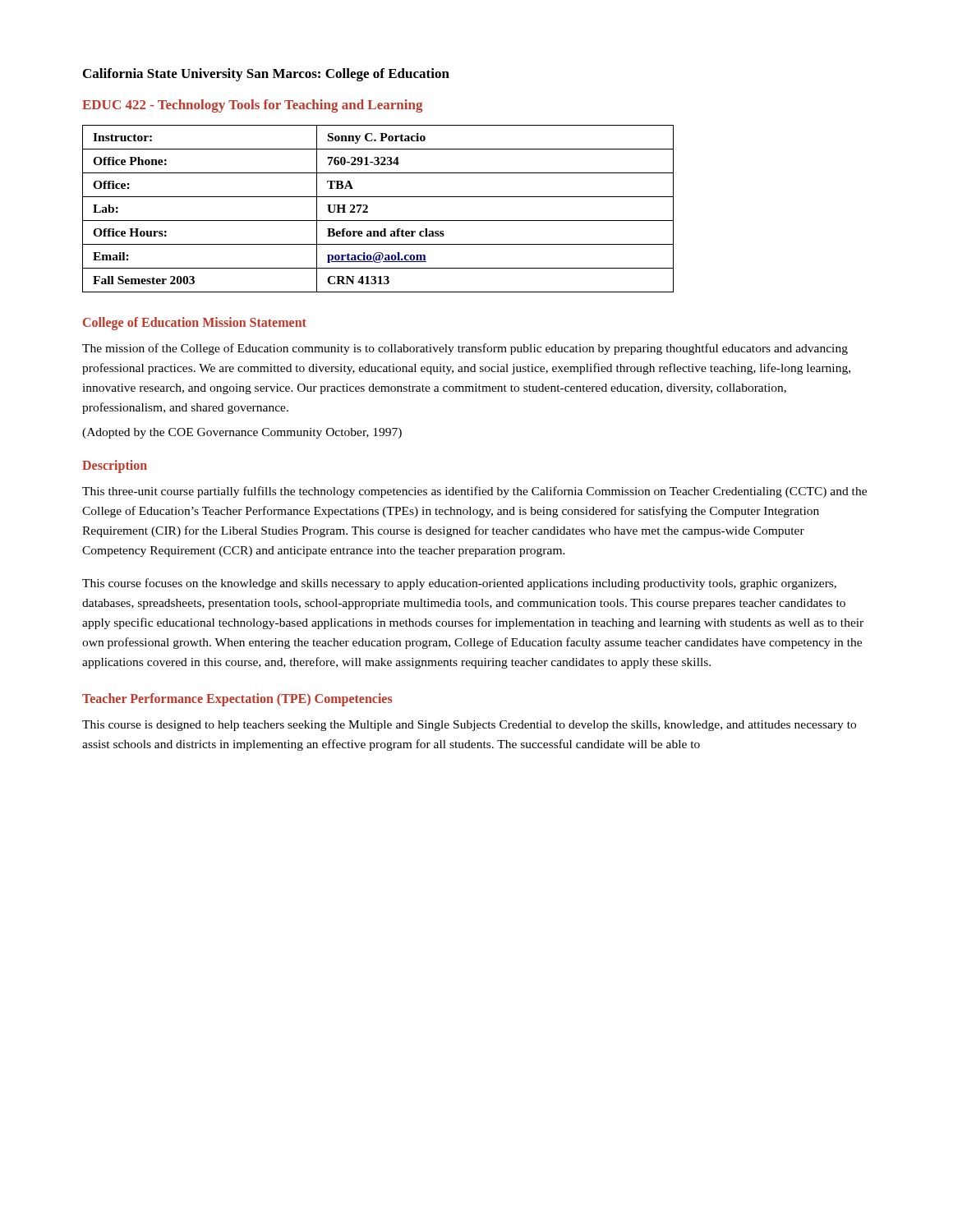Navigate to the region starting "This course is designed to help"

point(469,734)
